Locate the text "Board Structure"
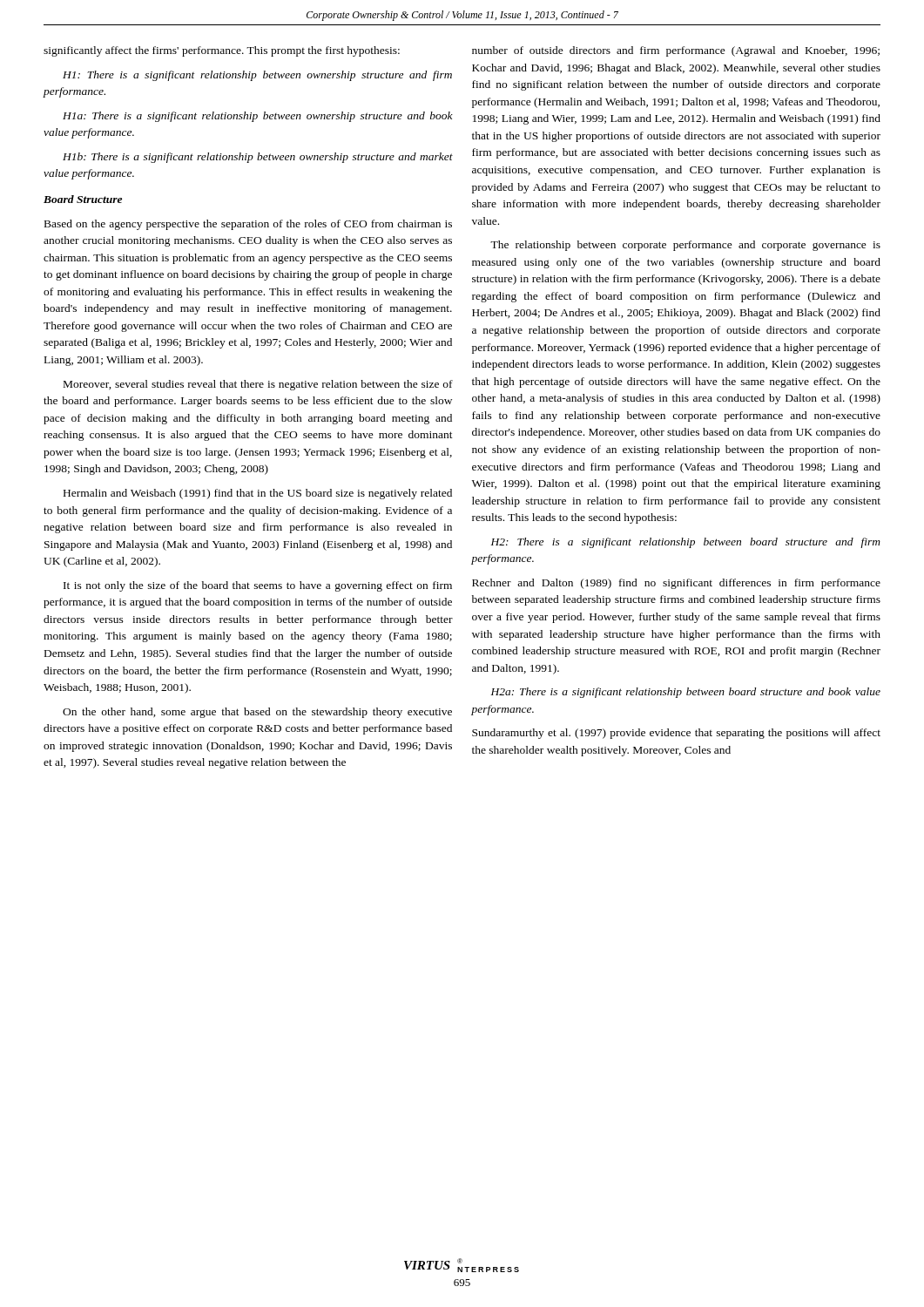924x1307 pixels. click(83, 199)
